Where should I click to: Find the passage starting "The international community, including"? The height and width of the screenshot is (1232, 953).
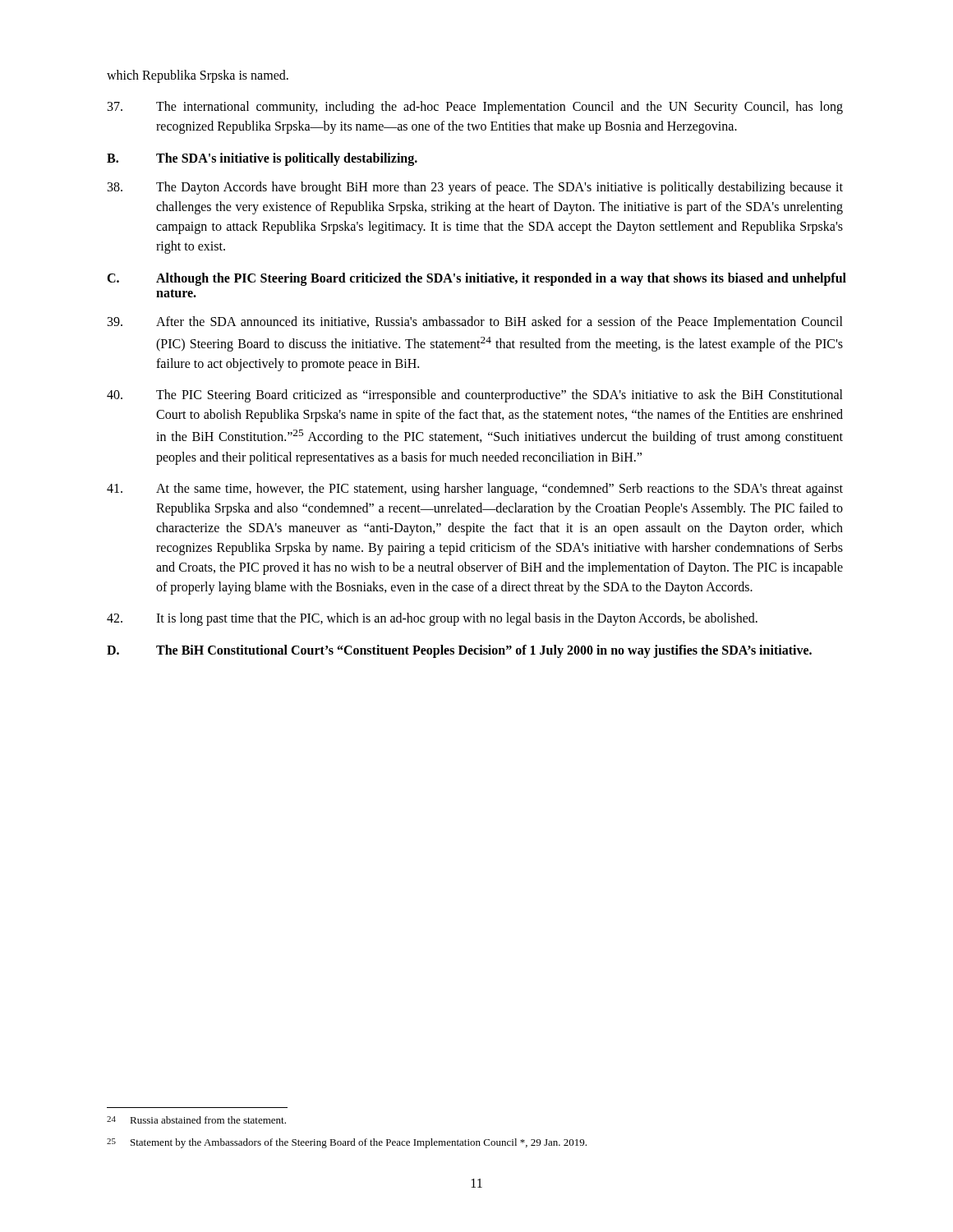pyautogui.click(x=475, y=117)
